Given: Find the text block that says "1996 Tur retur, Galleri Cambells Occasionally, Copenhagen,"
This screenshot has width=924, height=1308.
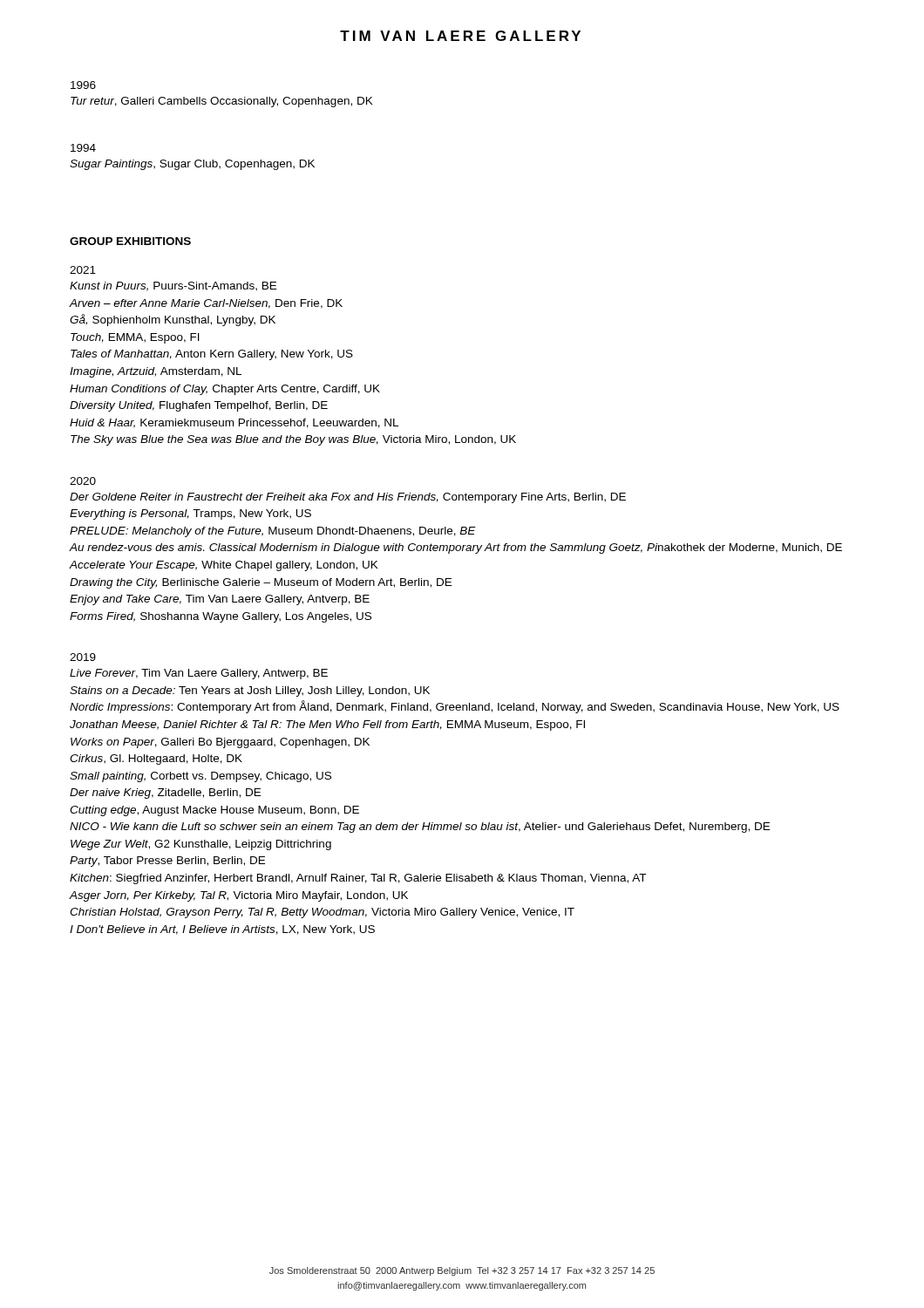Looking at the screenshot, I should (x=83, y=85).
